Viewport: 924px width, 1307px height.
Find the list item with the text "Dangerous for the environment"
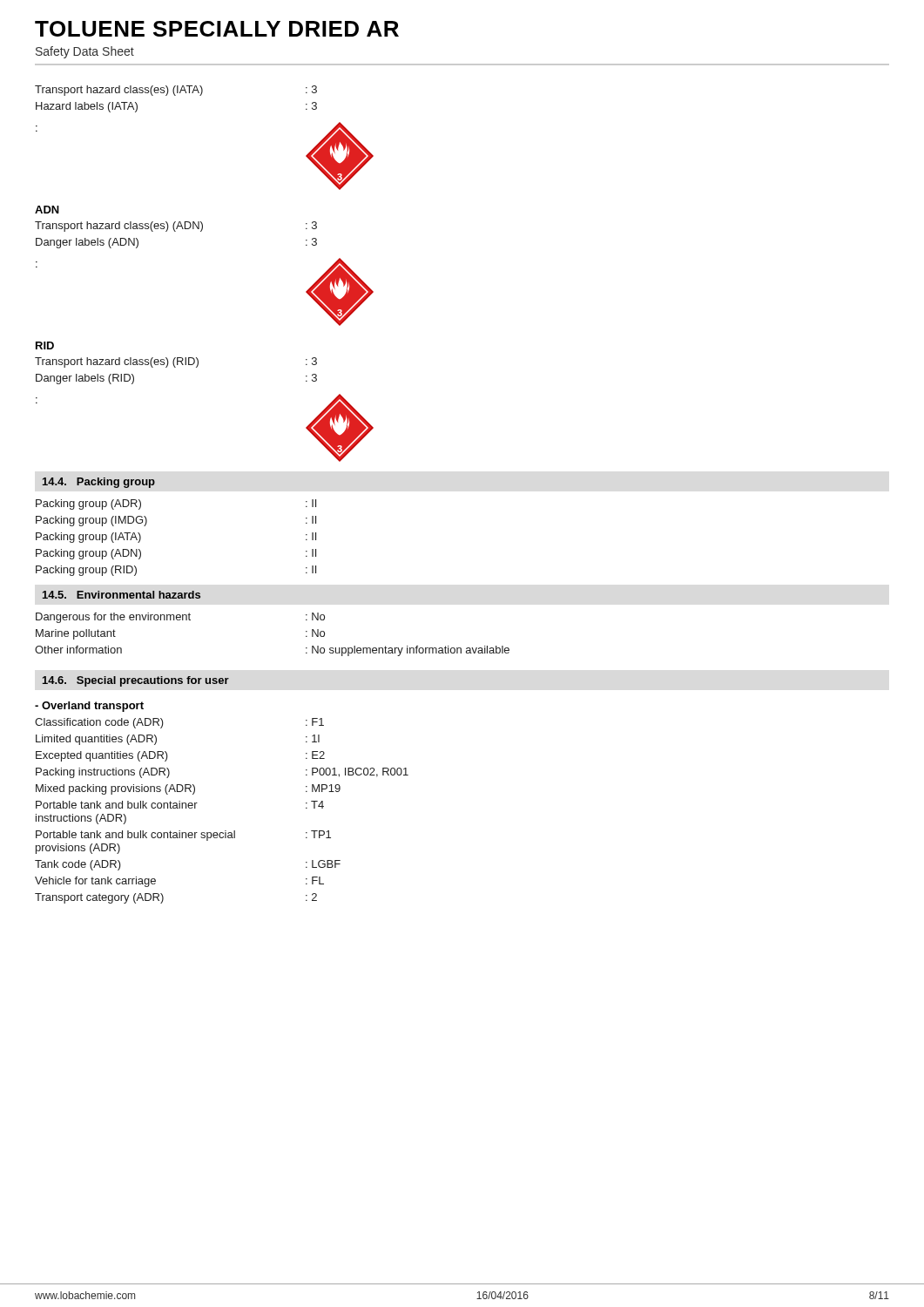pyautogui.click(x=180, y=618)
